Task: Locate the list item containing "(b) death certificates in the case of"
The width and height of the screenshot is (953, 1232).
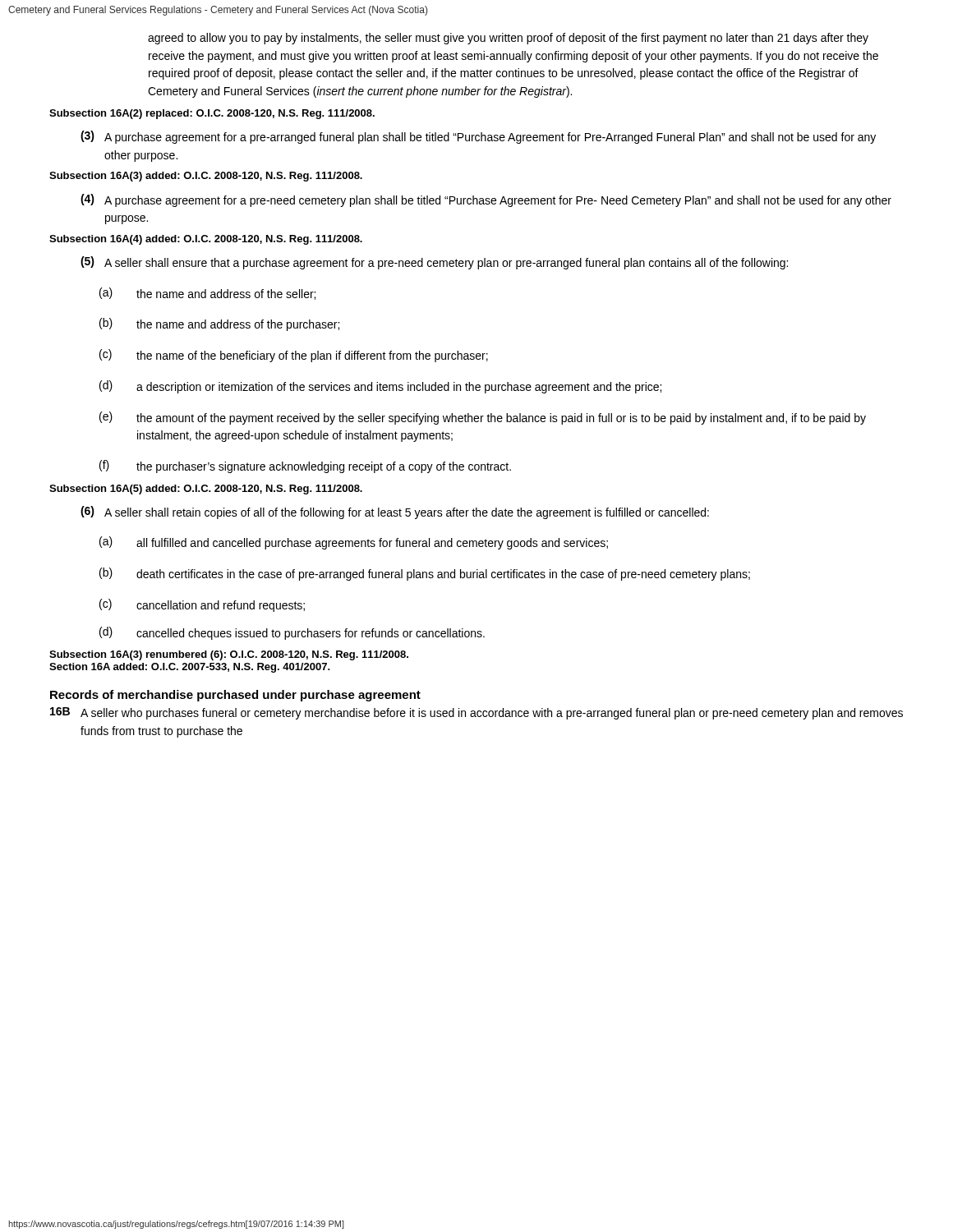Action: (x=501, y=575)
